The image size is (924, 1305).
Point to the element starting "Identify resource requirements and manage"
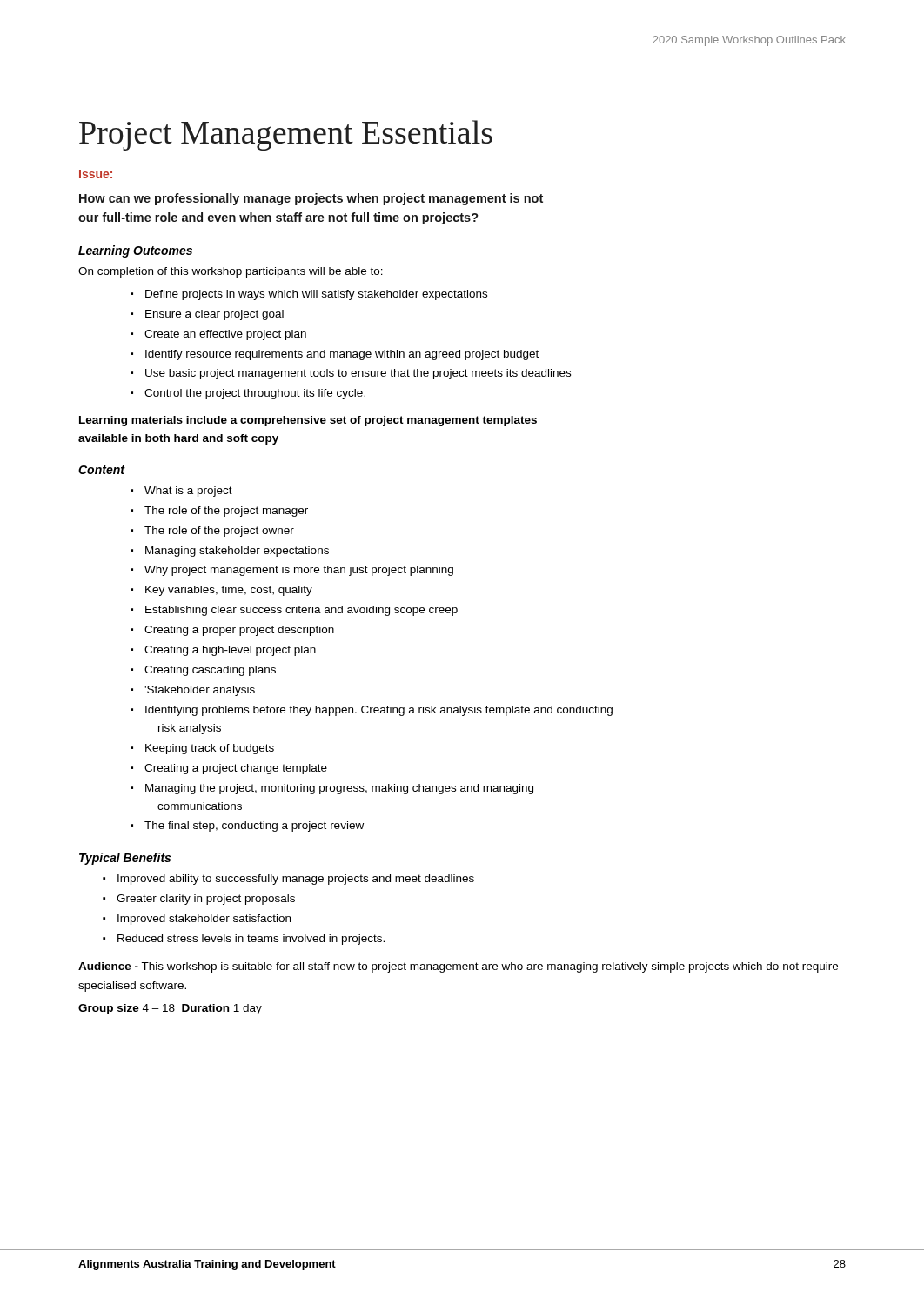click(x=488, y=354)
